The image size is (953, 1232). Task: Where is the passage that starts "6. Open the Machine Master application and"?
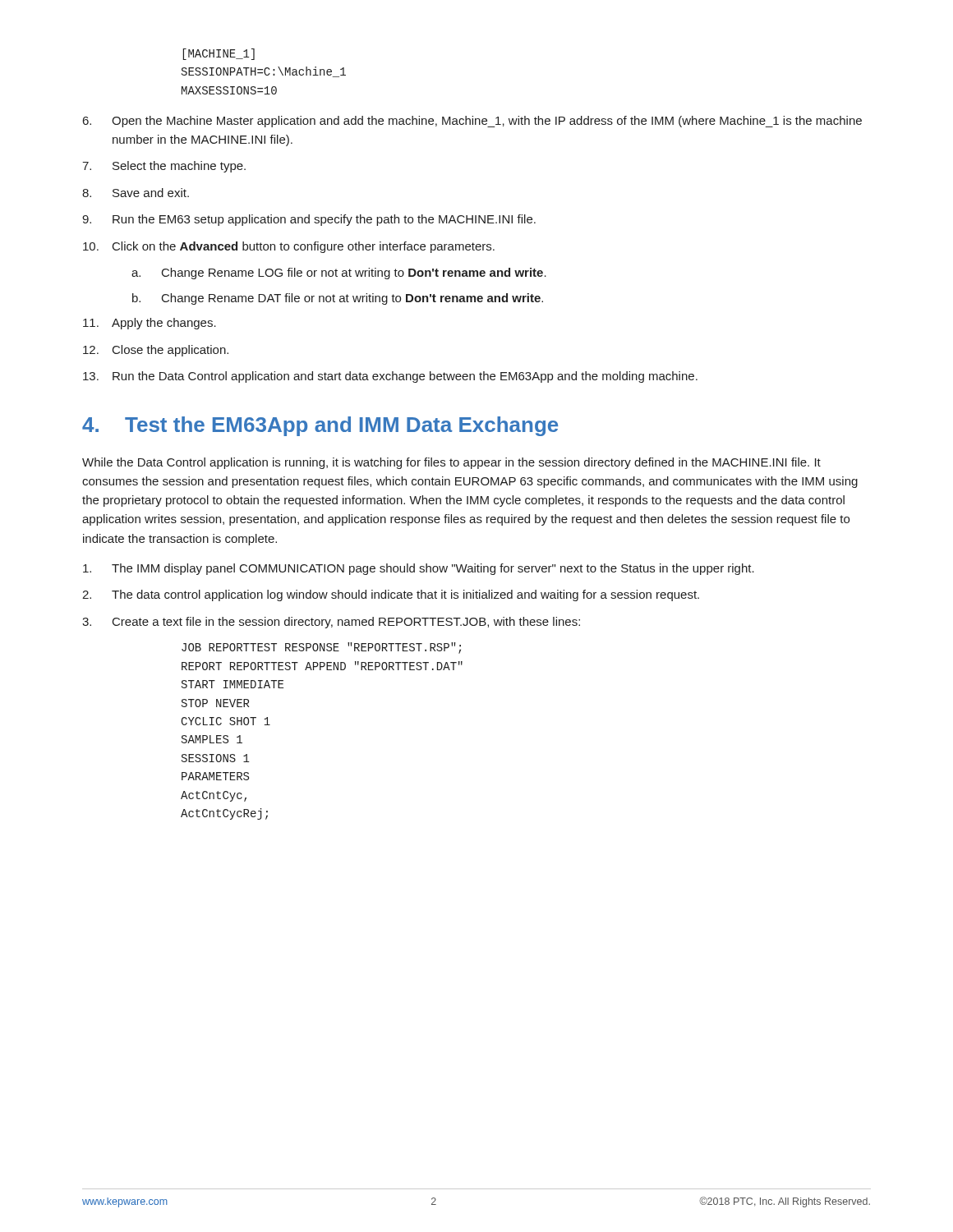[x=476, y=130]
